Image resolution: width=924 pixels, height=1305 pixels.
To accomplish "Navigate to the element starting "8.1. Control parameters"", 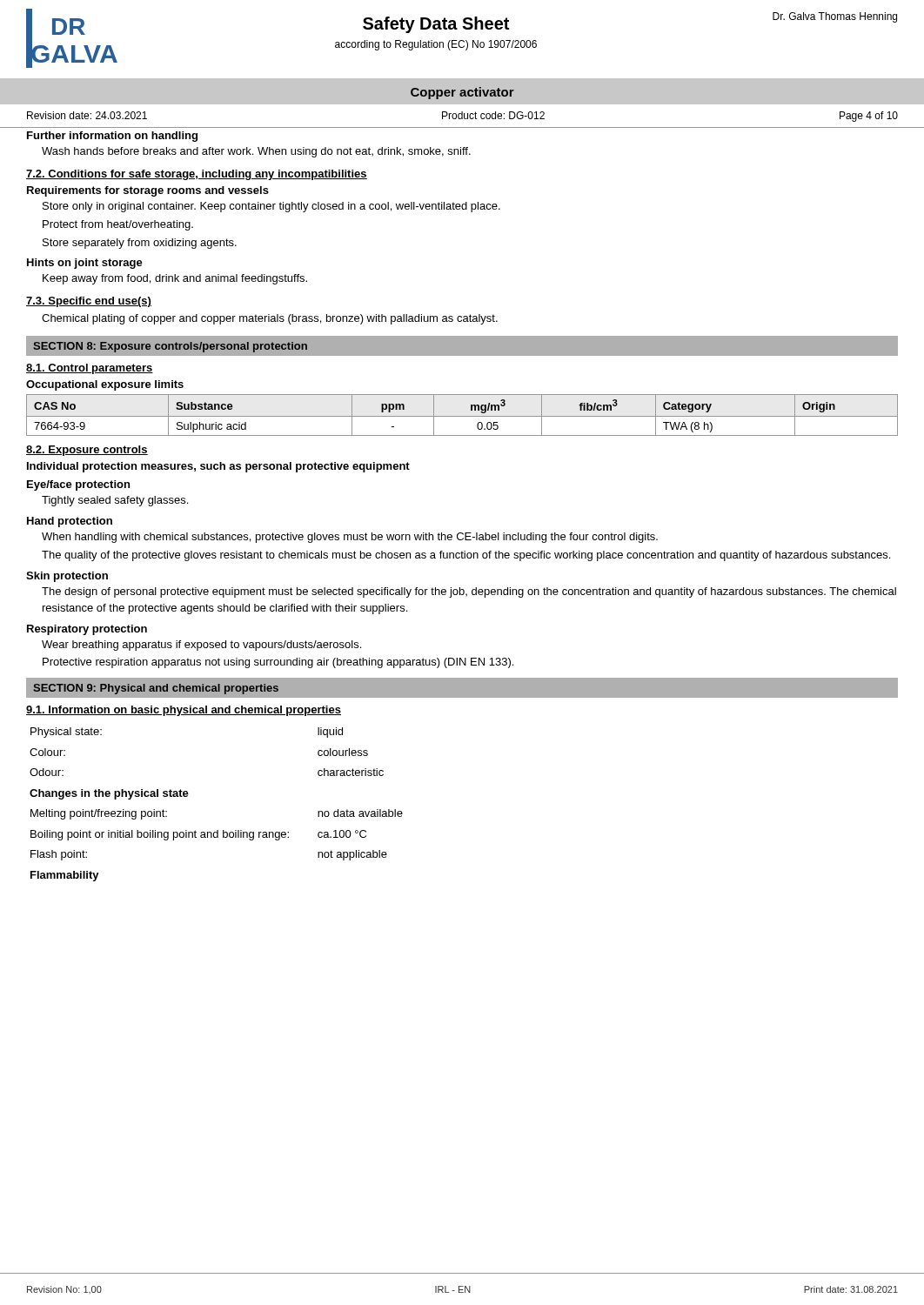I will pyautogui.click(x=89, y=368).
